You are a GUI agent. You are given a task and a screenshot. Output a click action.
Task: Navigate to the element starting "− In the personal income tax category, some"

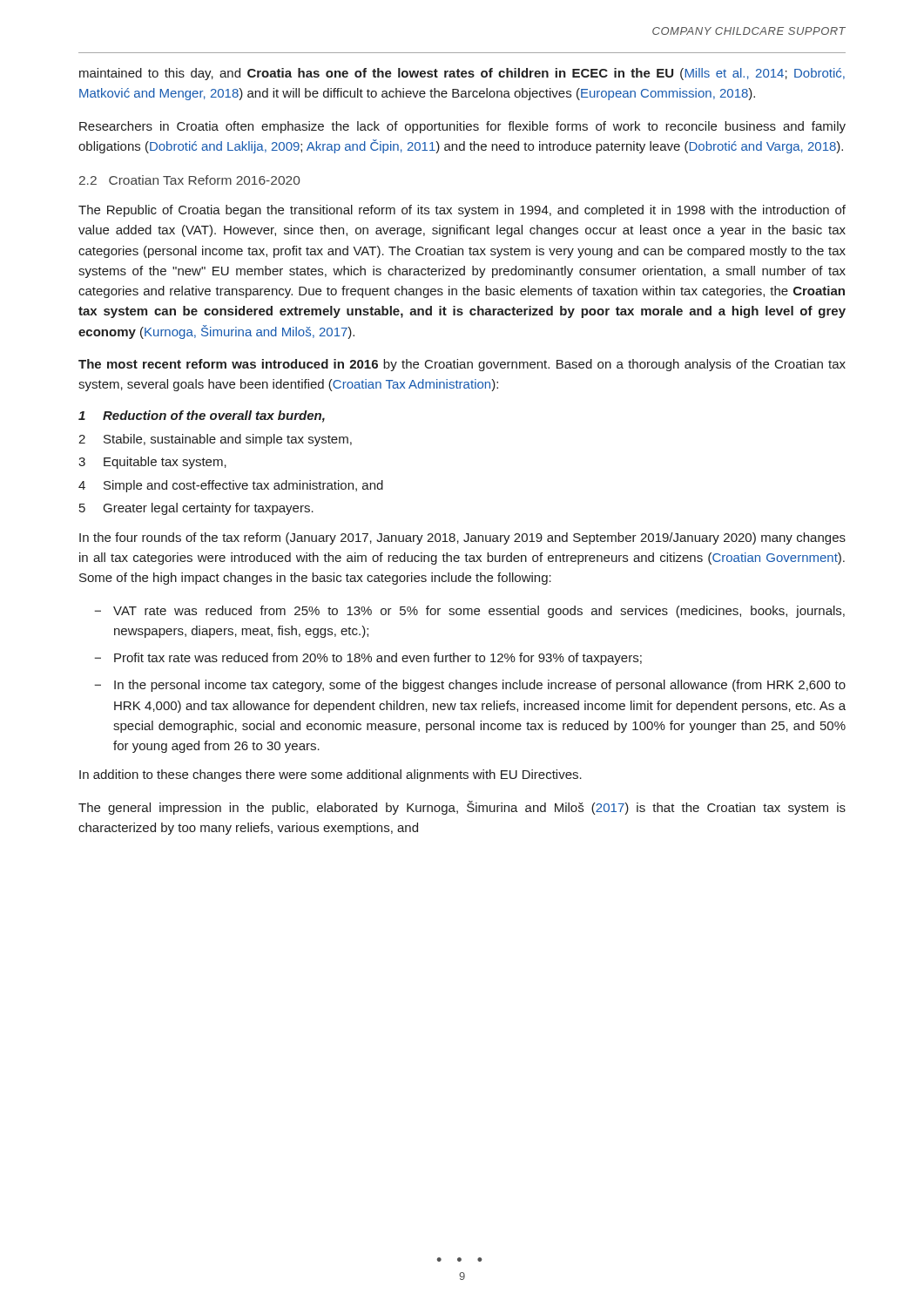pyautogui.click(x=470, y=715)
